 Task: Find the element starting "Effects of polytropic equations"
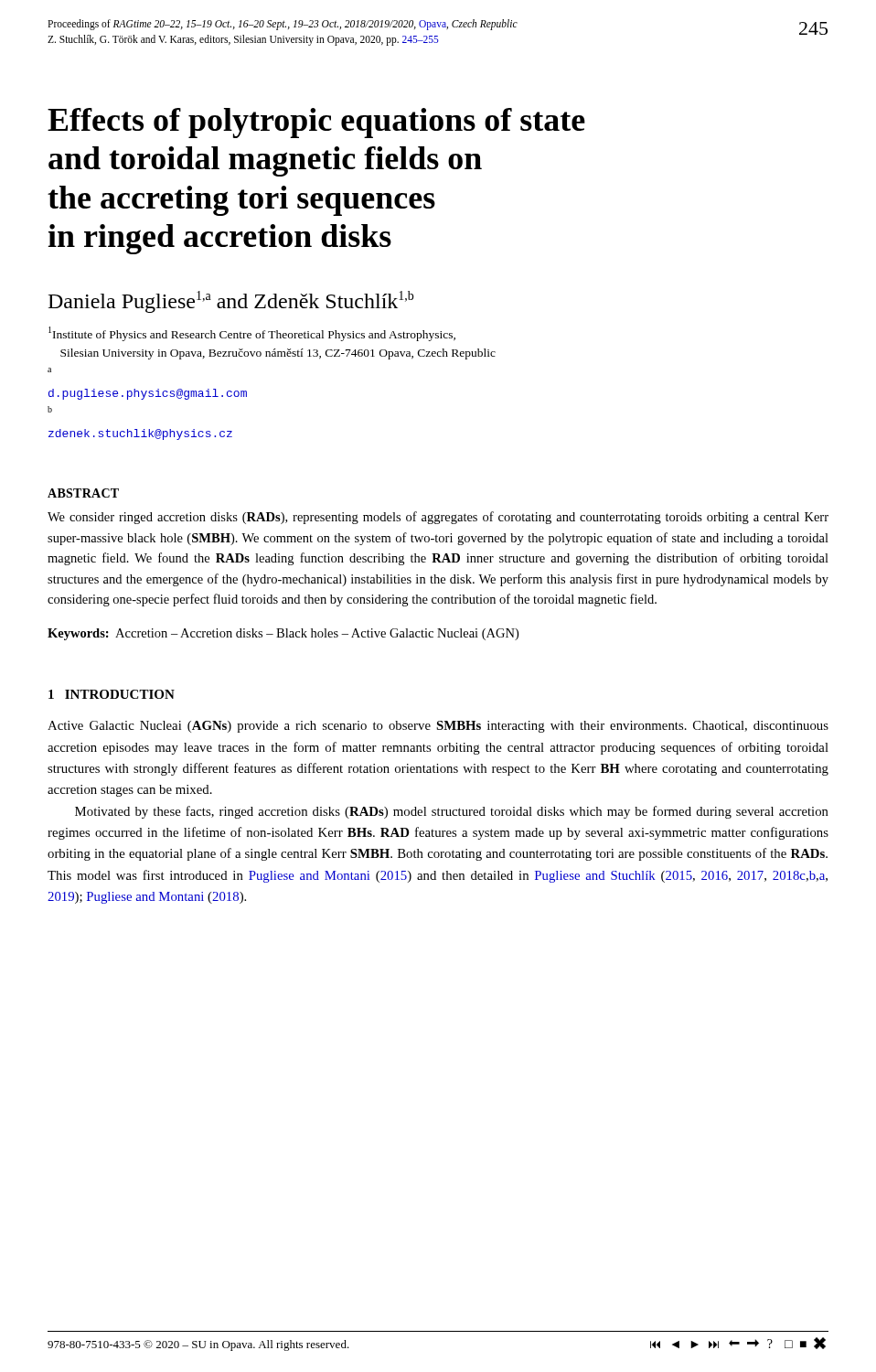438,178
